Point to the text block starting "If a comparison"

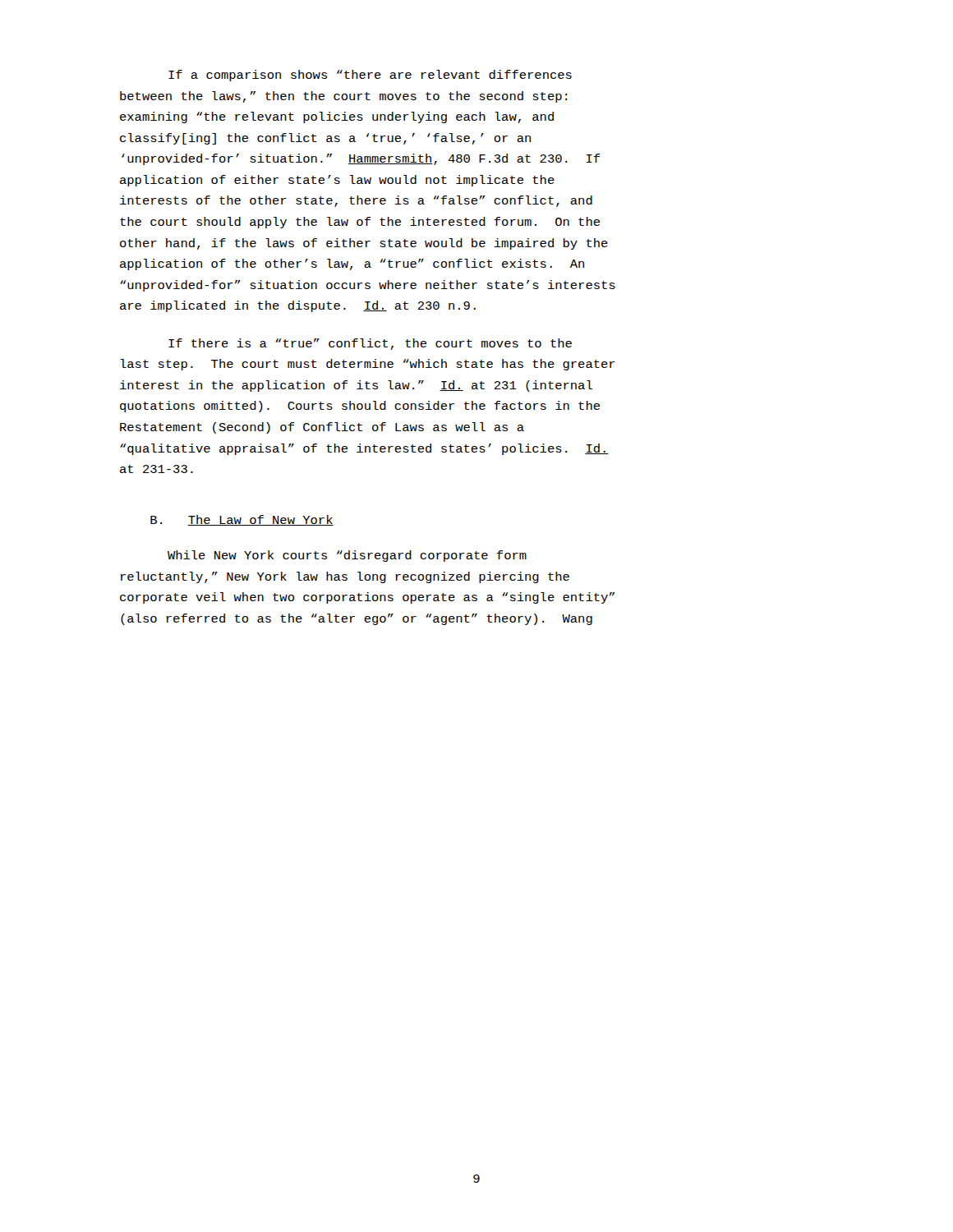point(476,190)
